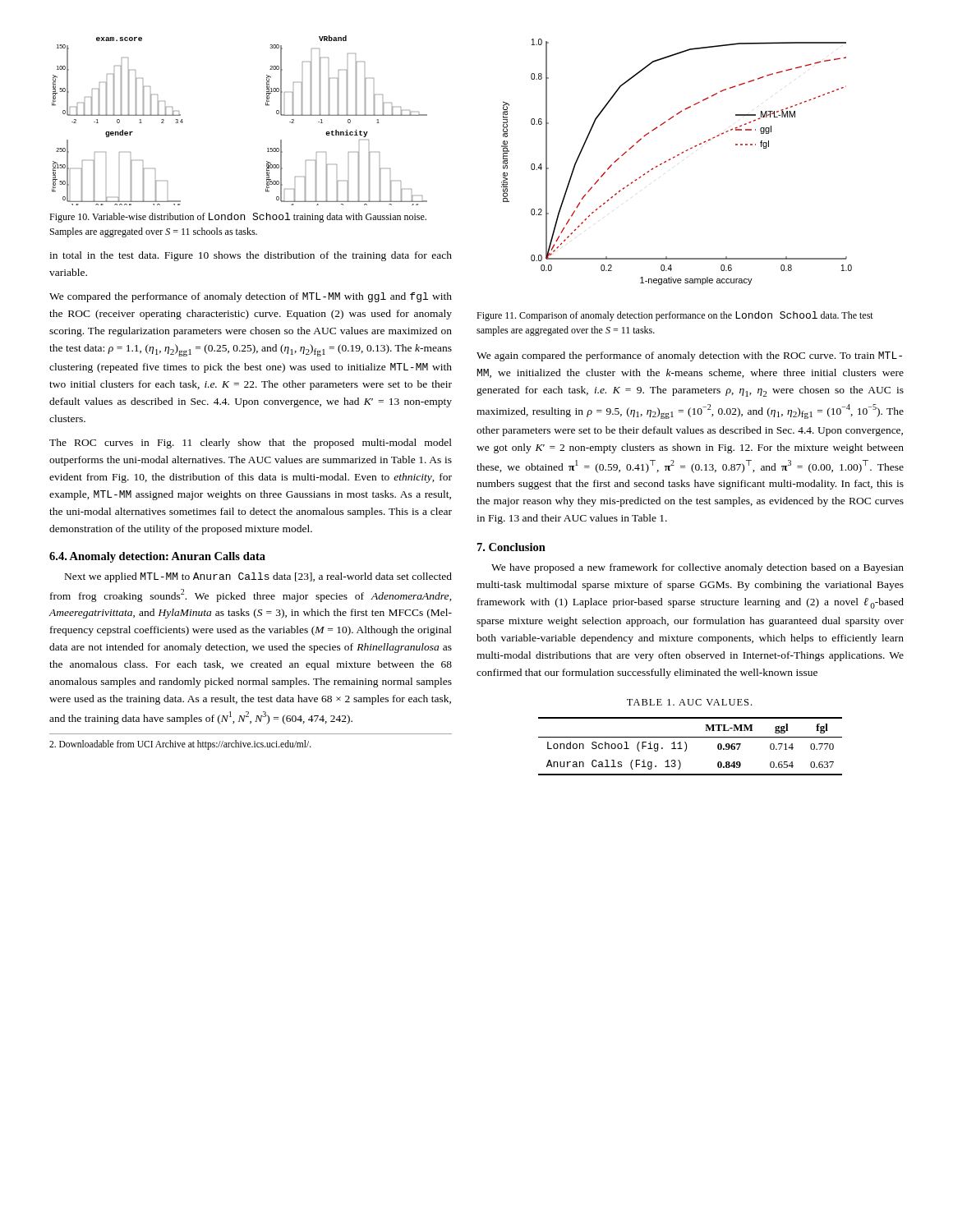Find the line chart

coord(690,168)
